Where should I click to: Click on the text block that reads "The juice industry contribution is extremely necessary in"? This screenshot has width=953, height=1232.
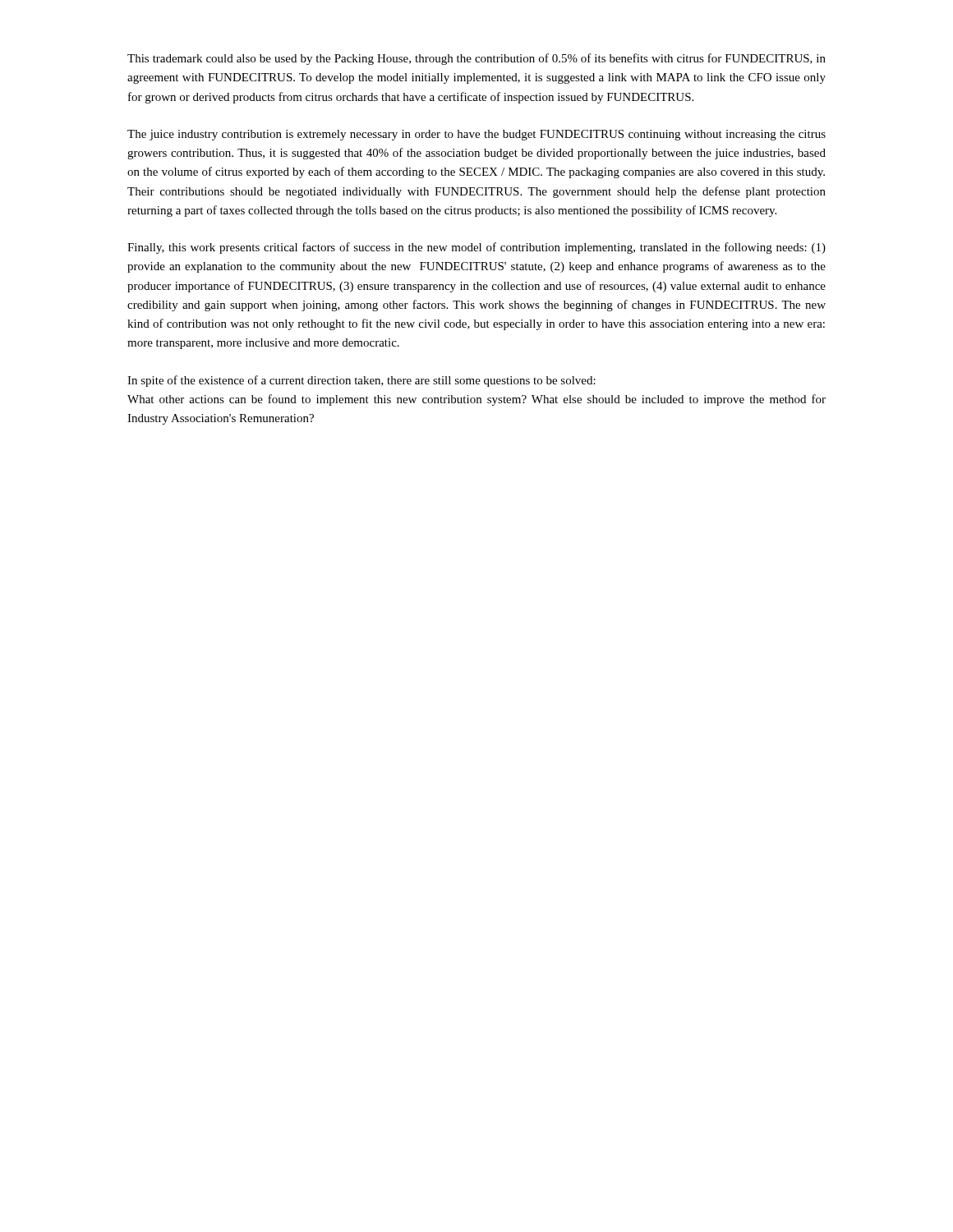tap(476, 172)
